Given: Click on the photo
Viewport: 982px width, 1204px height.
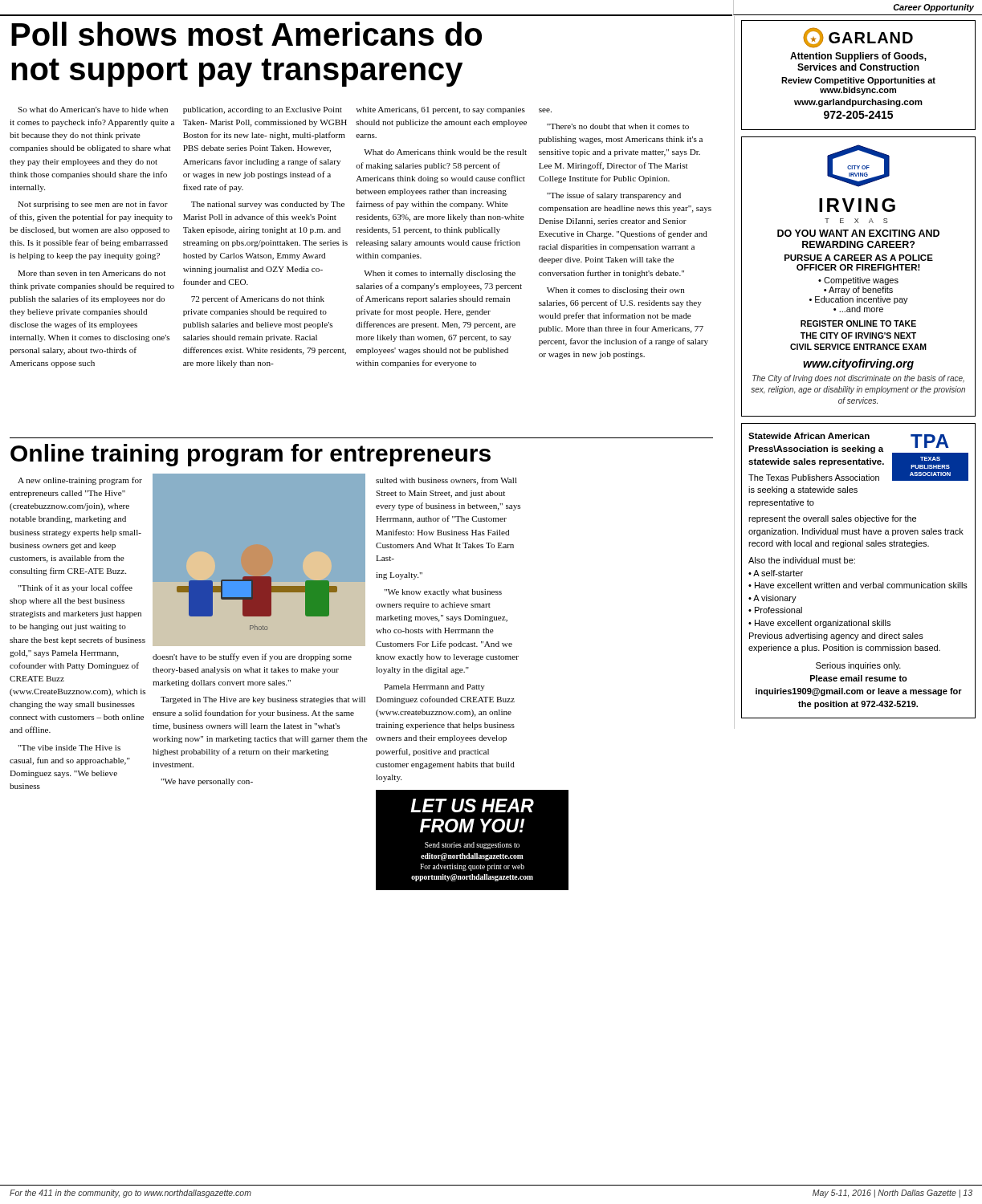Looking at the screenshot, I should [259, 560].
